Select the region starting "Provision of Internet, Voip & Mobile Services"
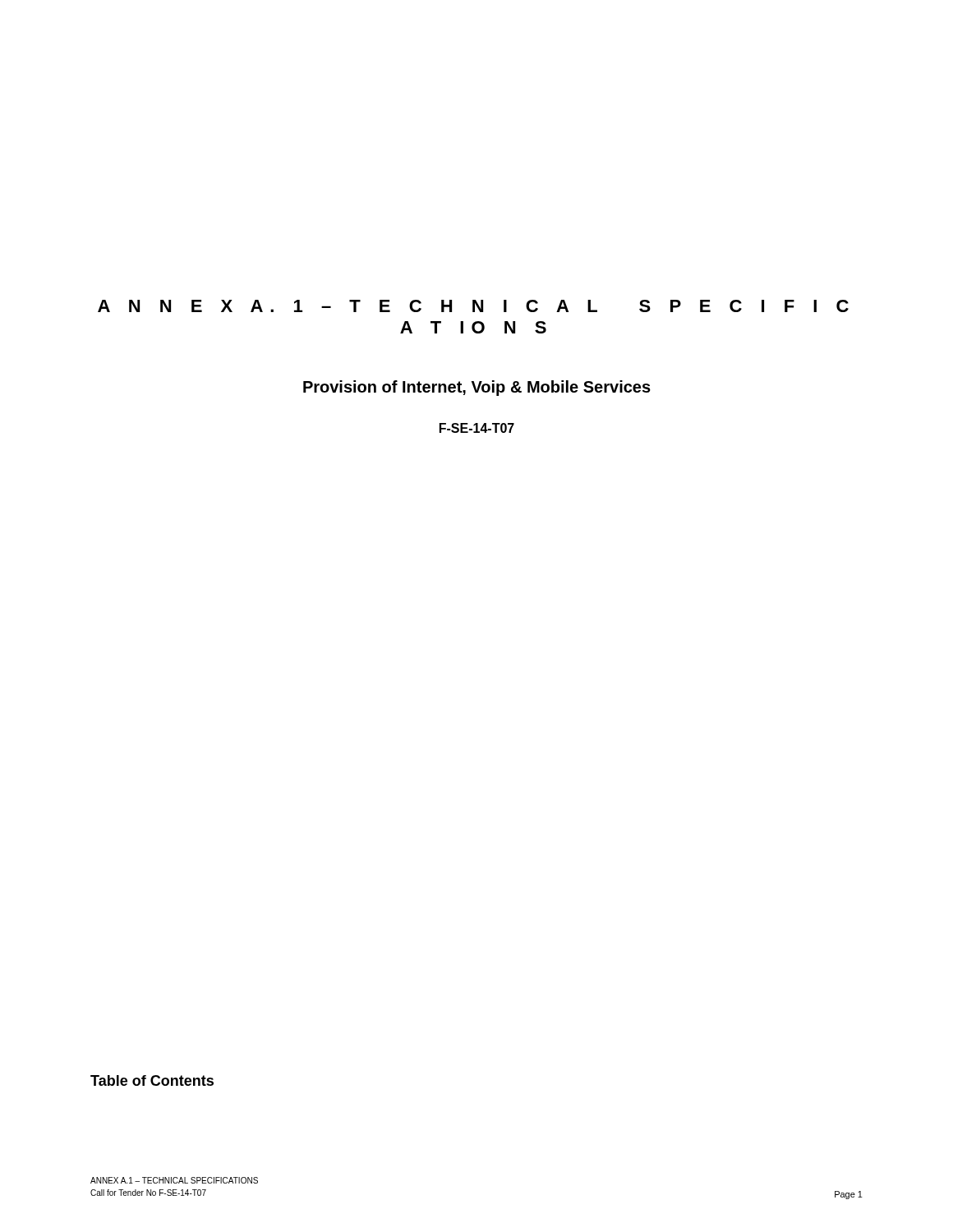The height and width of the screenshot is (1232, 953). (x=476, y=387)
